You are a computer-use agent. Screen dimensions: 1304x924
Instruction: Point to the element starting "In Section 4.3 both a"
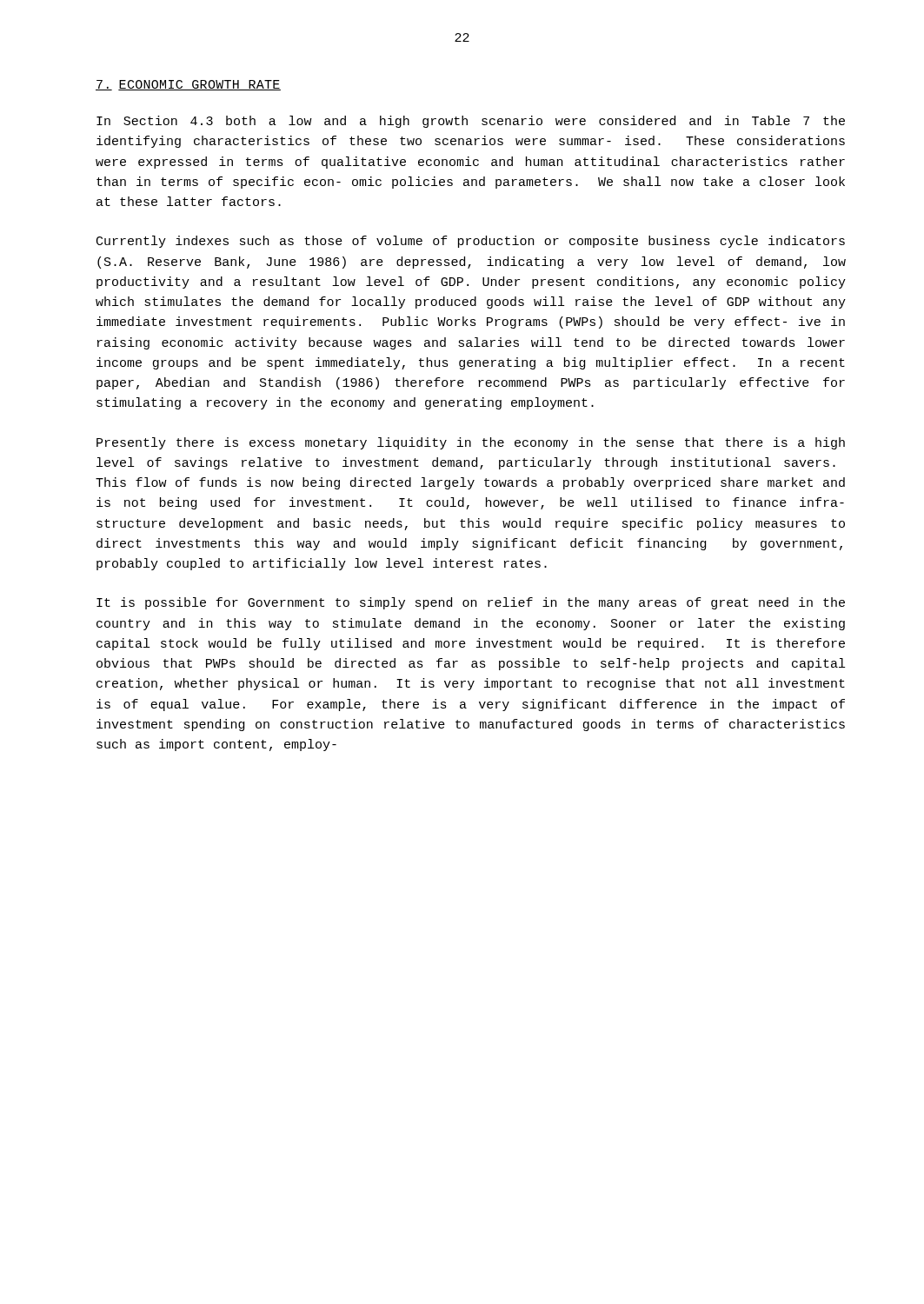pyautogui.click(x=471, y=163)
